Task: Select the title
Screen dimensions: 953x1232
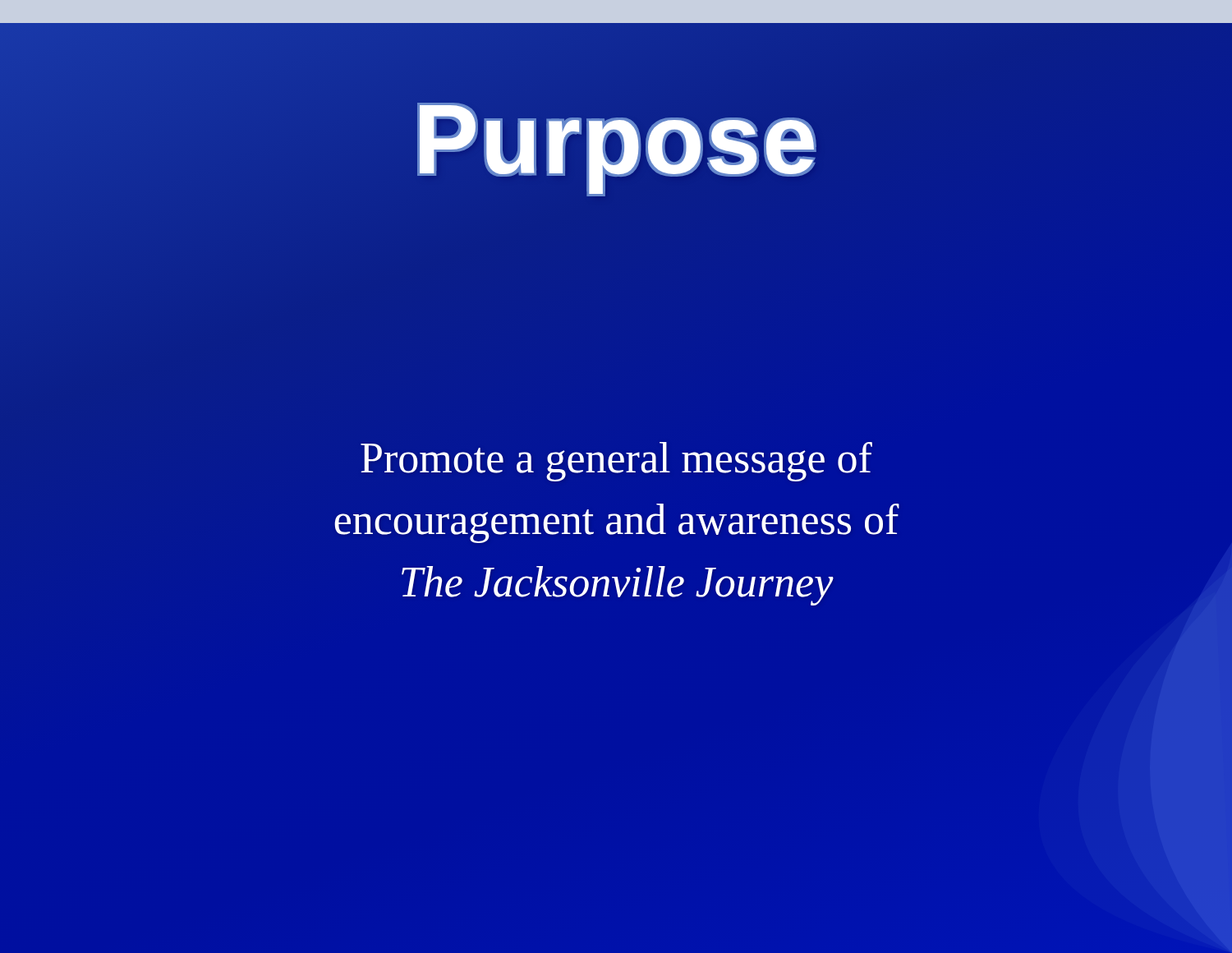Action: point(616,139)
